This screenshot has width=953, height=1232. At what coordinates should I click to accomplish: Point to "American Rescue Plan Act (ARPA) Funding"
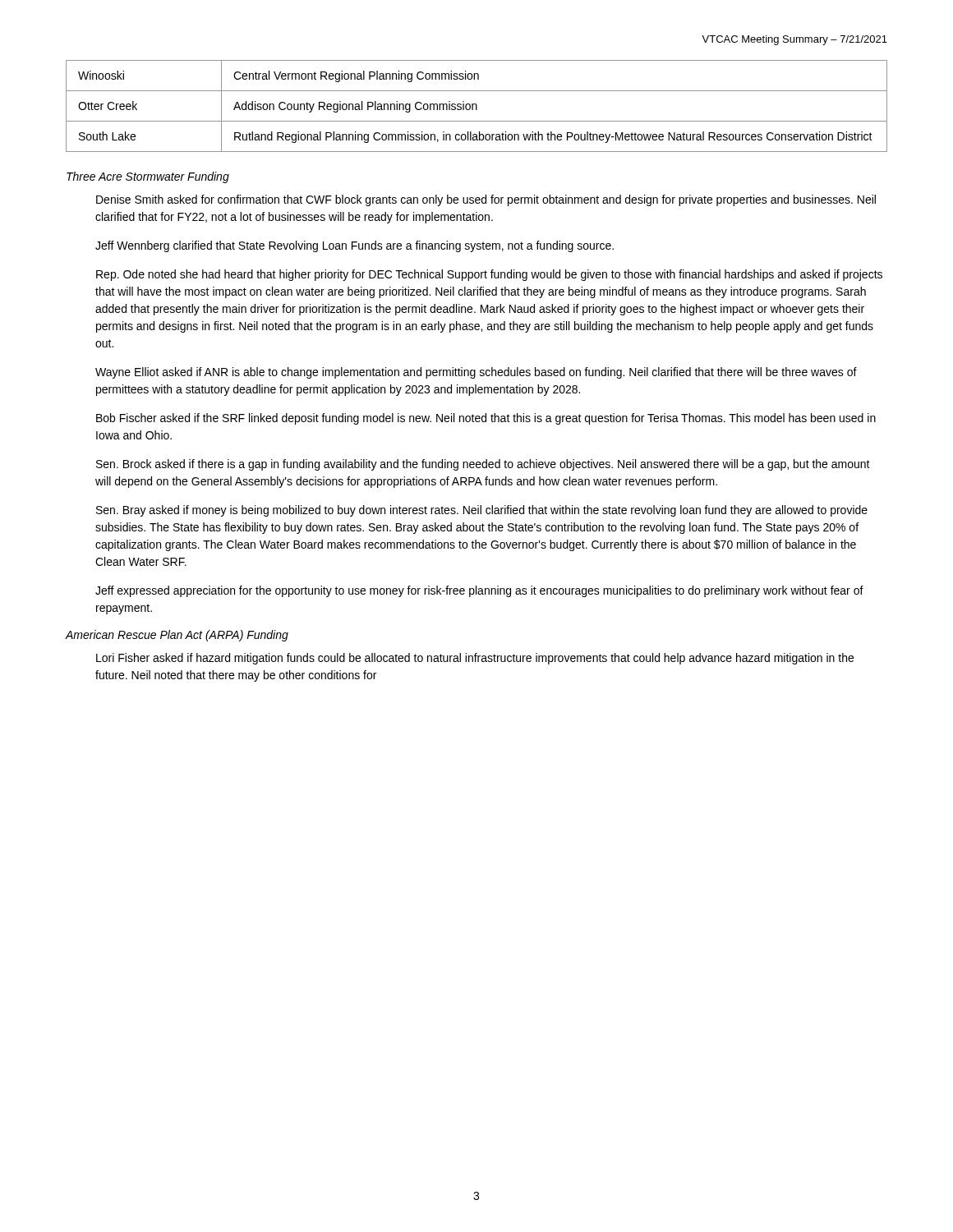[x=177, y=635]
